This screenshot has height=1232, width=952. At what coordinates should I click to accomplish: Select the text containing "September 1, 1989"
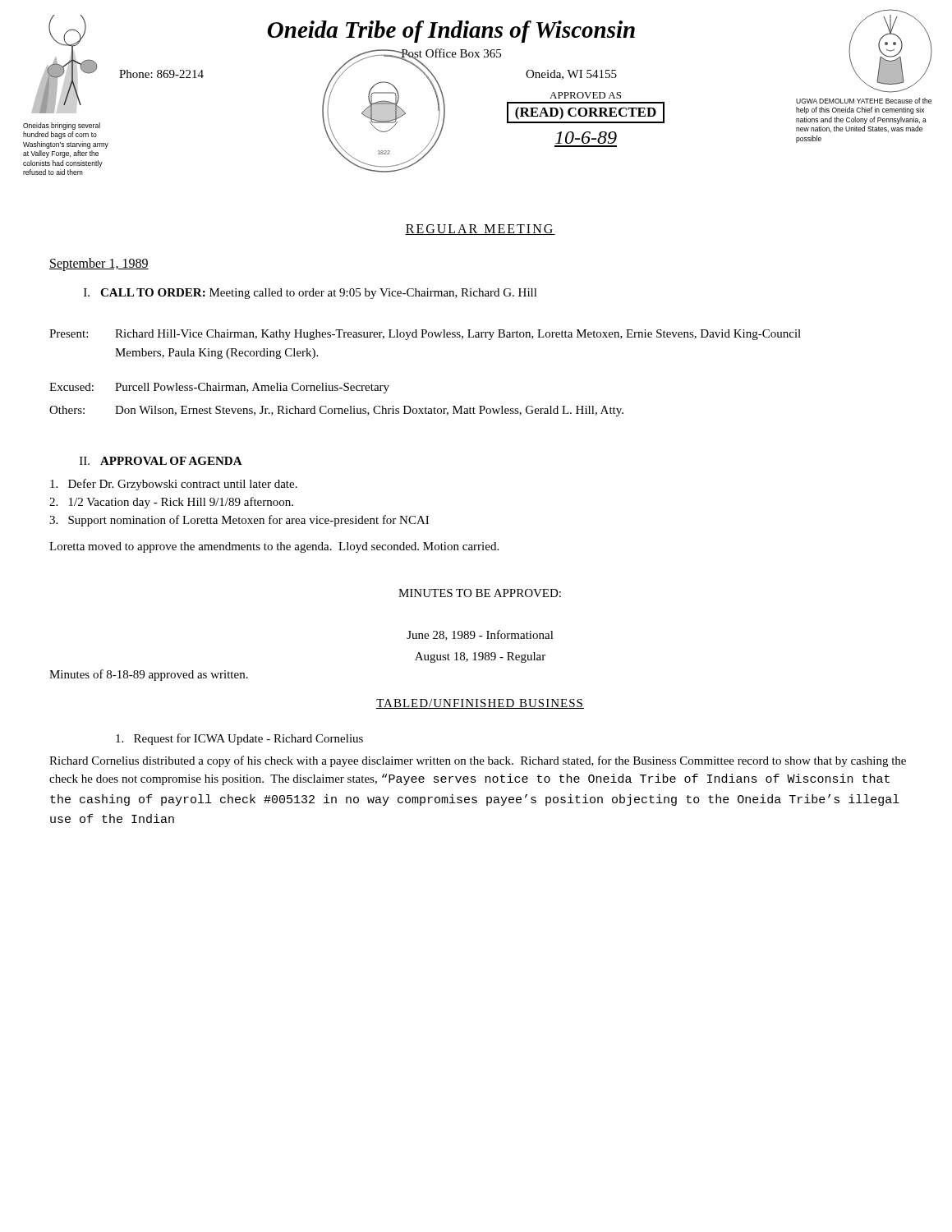(99, 263)
